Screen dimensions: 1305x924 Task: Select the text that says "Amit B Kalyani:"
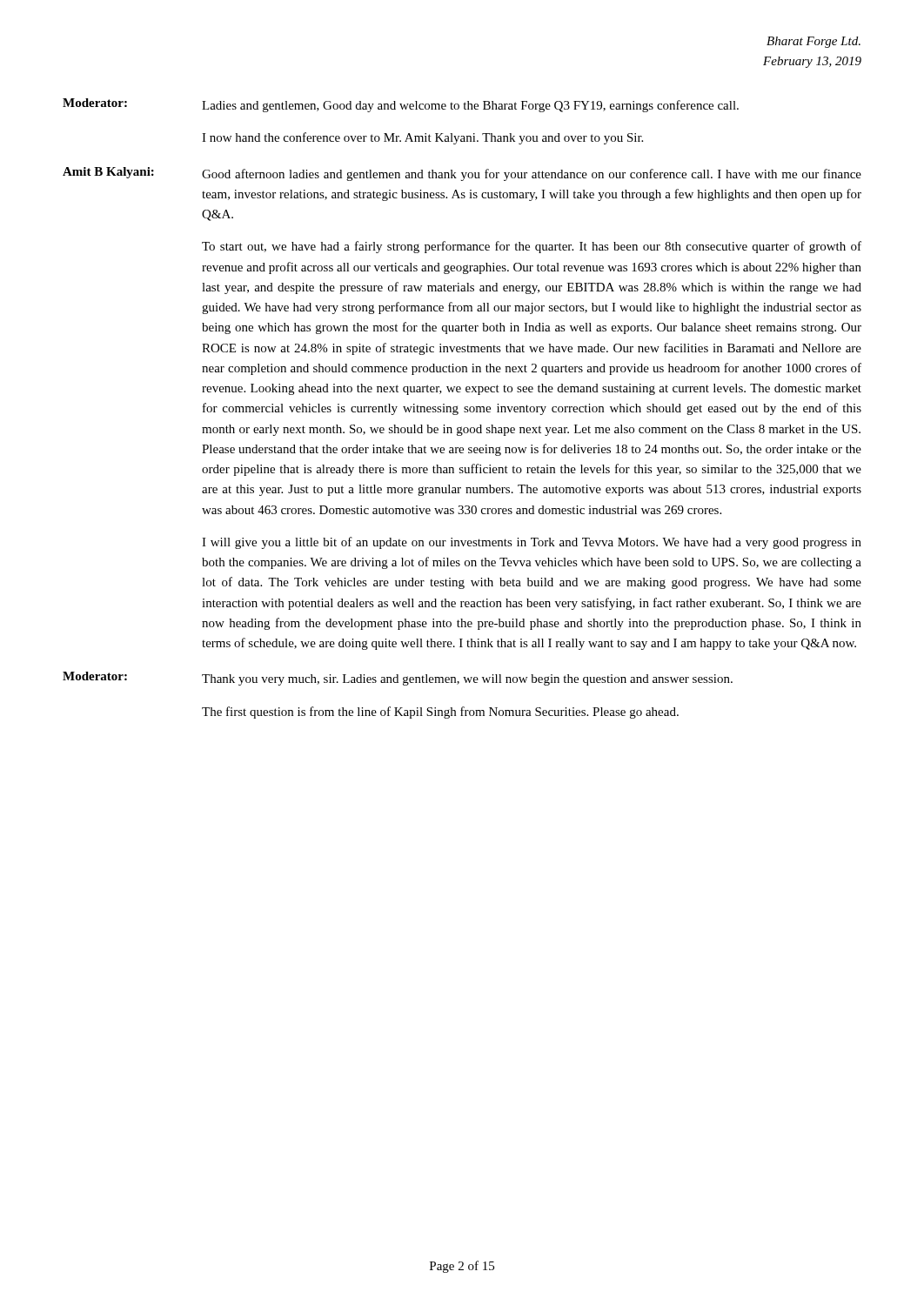109,171
